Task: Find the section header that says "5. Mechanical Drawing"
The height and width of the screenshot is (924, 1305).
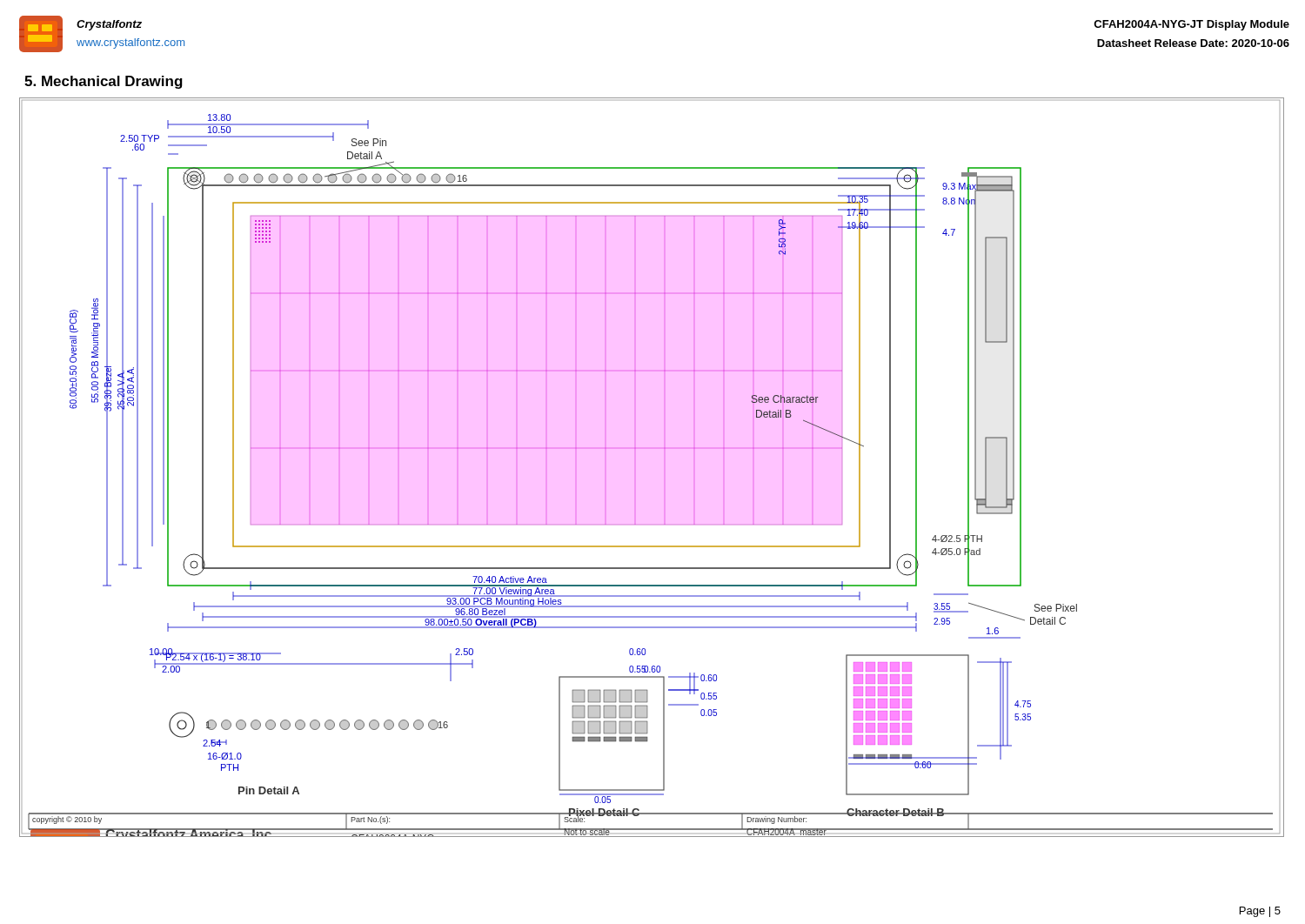Action: coord(104,81)
